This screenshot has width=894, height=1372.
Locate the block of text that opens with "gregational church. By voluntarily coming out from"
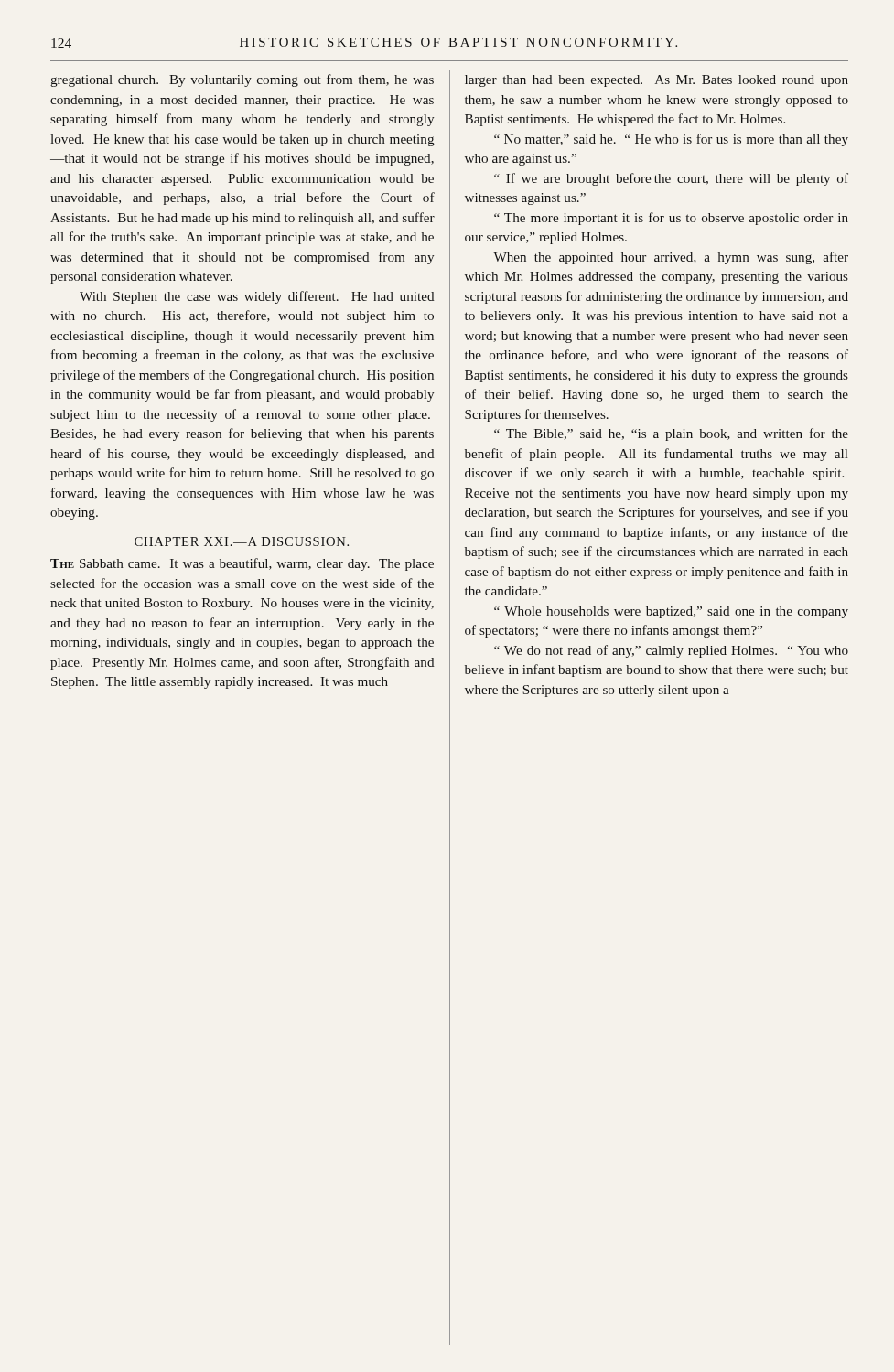click(242, 380)
